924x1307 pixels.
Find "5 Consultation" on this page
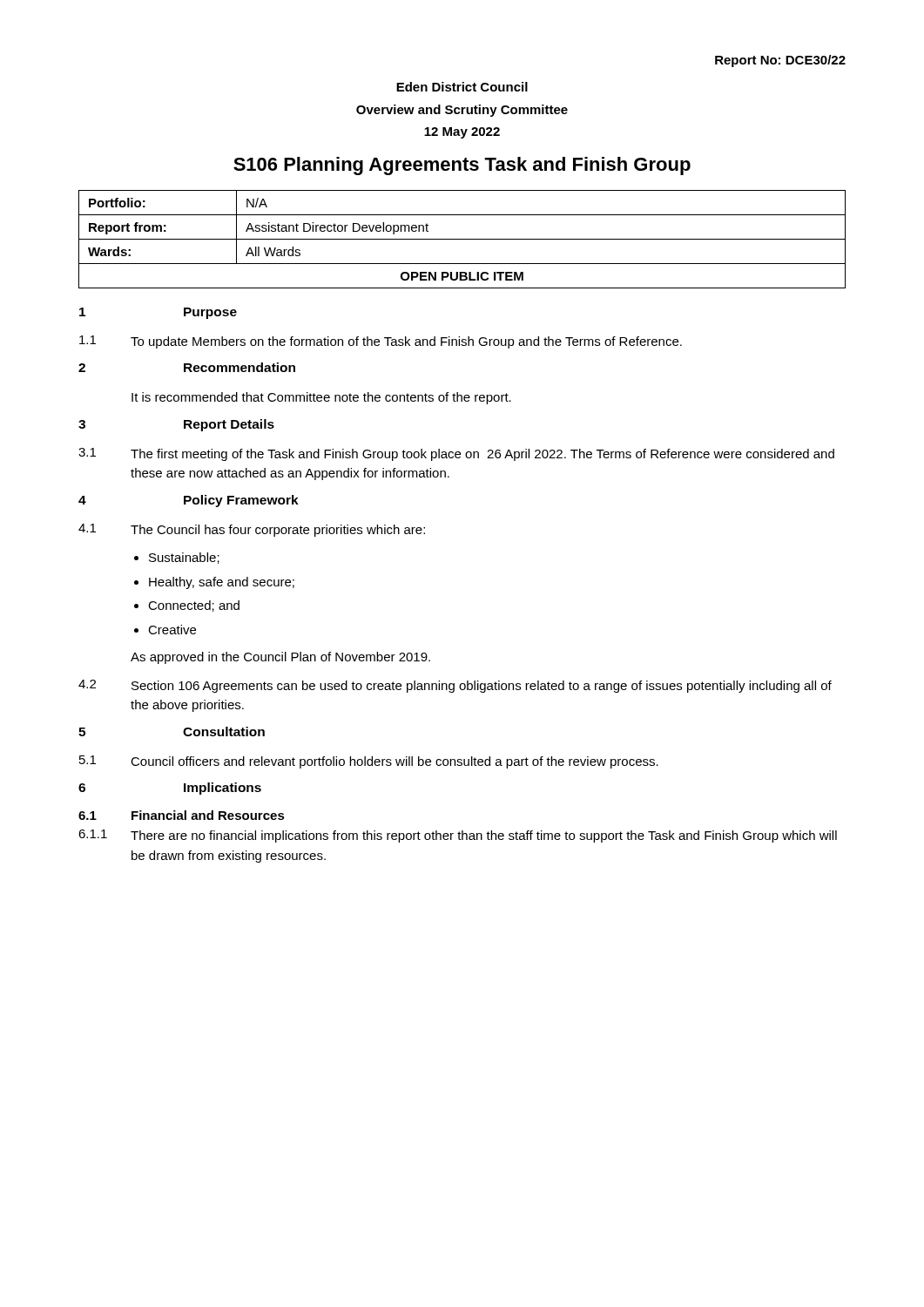[x=172, y=732]
